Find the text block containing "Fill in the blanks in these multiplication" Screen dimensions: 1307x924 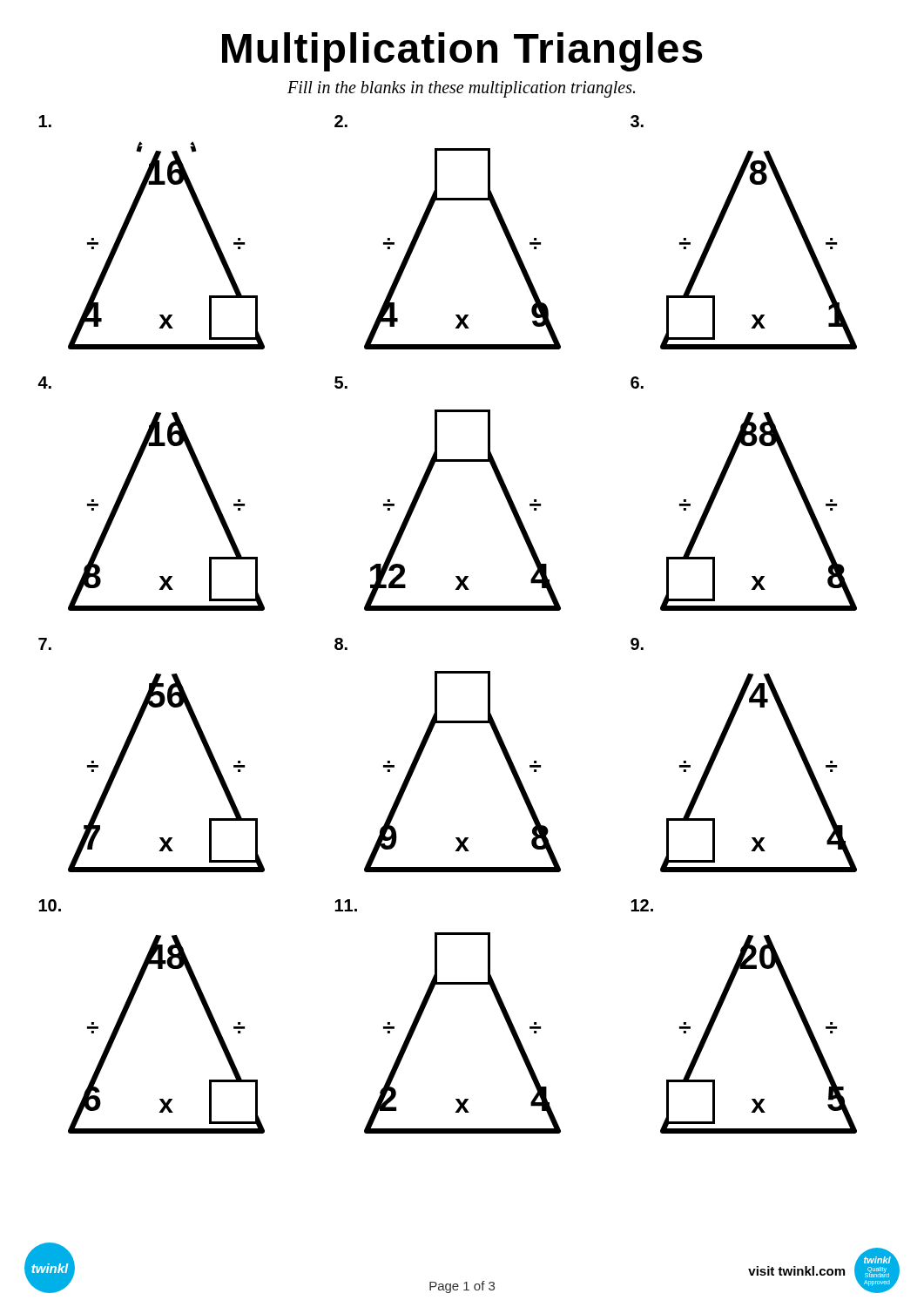462,87
